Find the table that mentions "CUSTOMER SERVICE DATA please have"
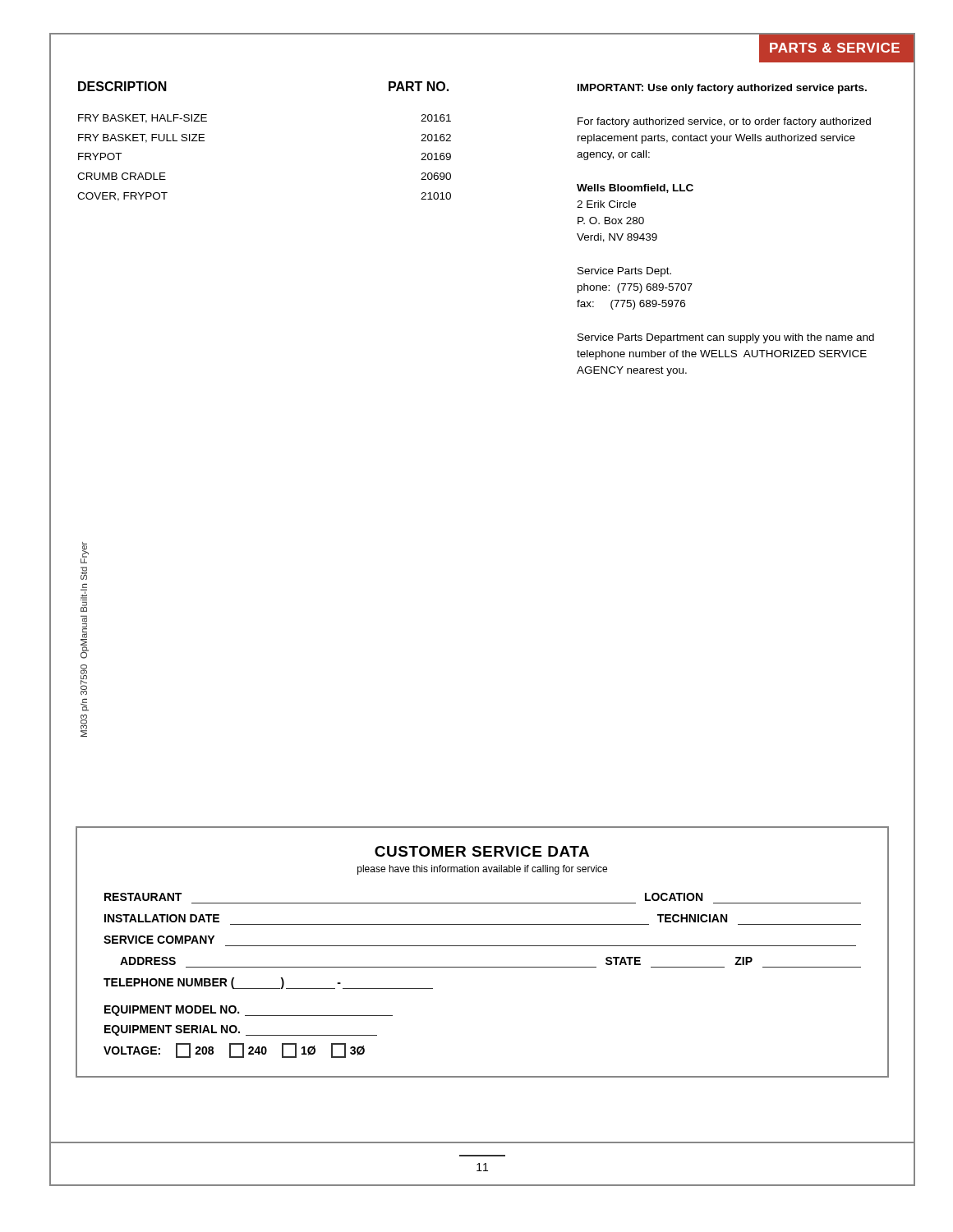 pos(482,952)
